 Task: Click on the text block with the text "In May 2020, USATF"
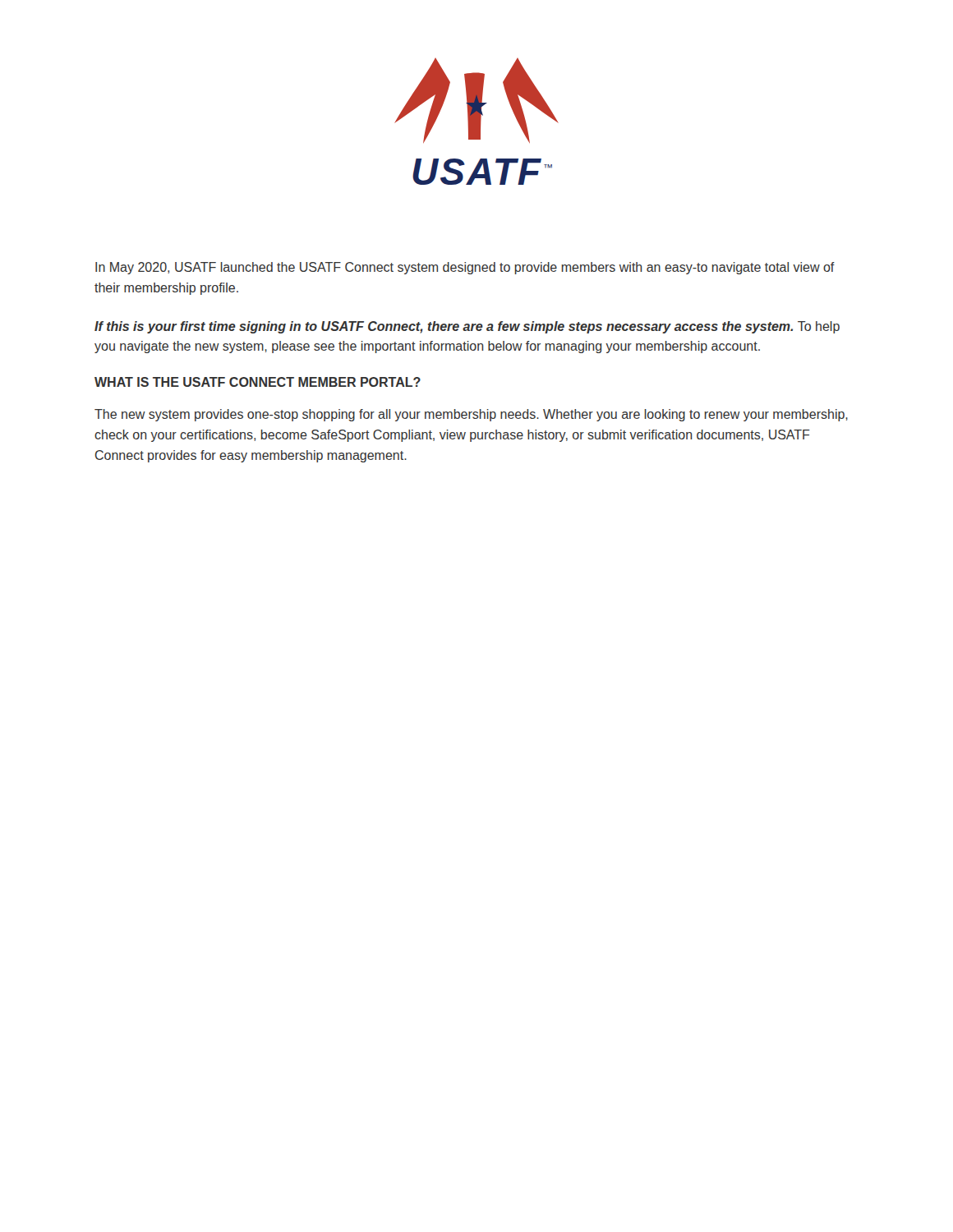pos(464,278)
